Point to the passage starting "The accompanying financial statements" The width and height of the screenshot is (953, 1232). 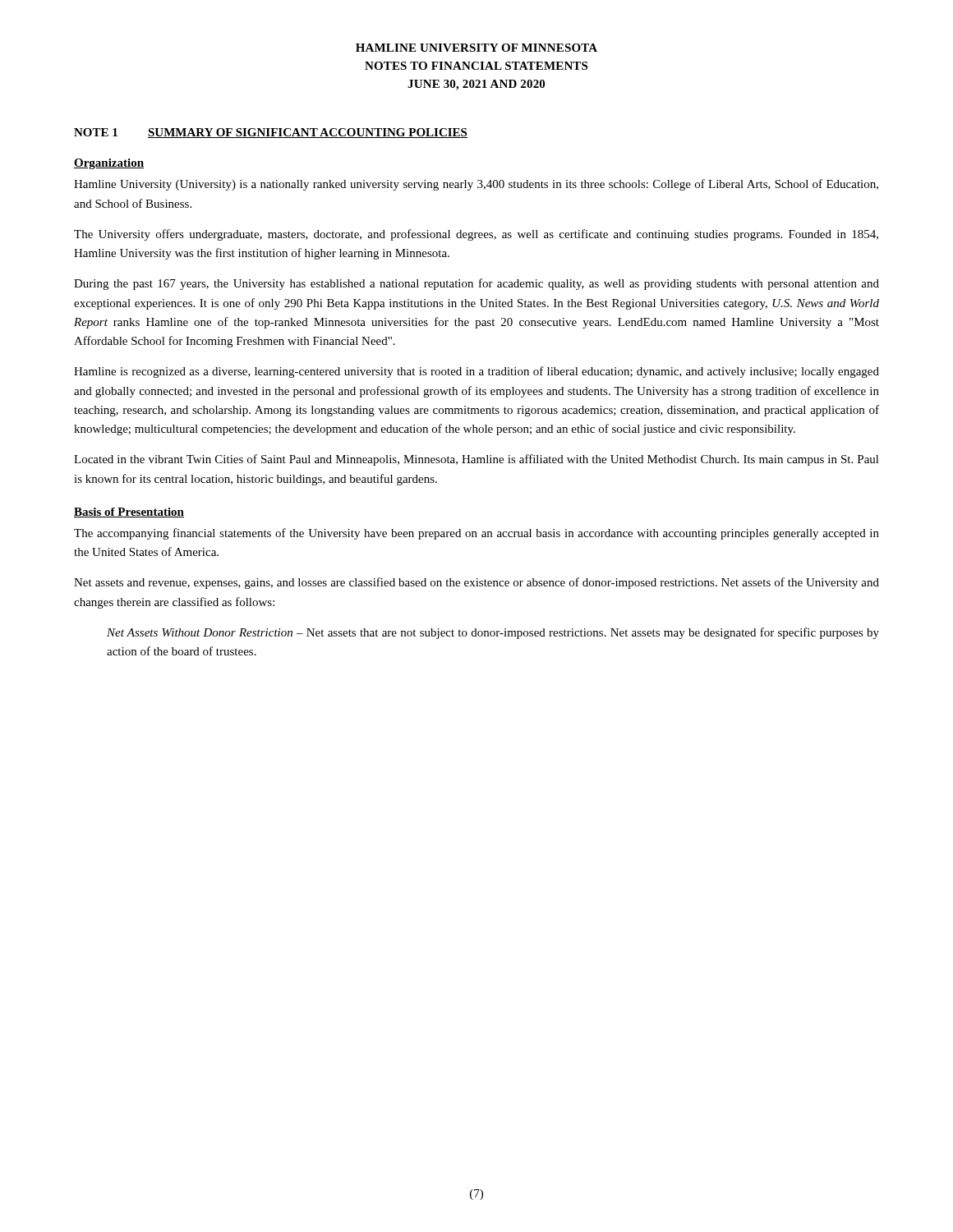point(476,542)
